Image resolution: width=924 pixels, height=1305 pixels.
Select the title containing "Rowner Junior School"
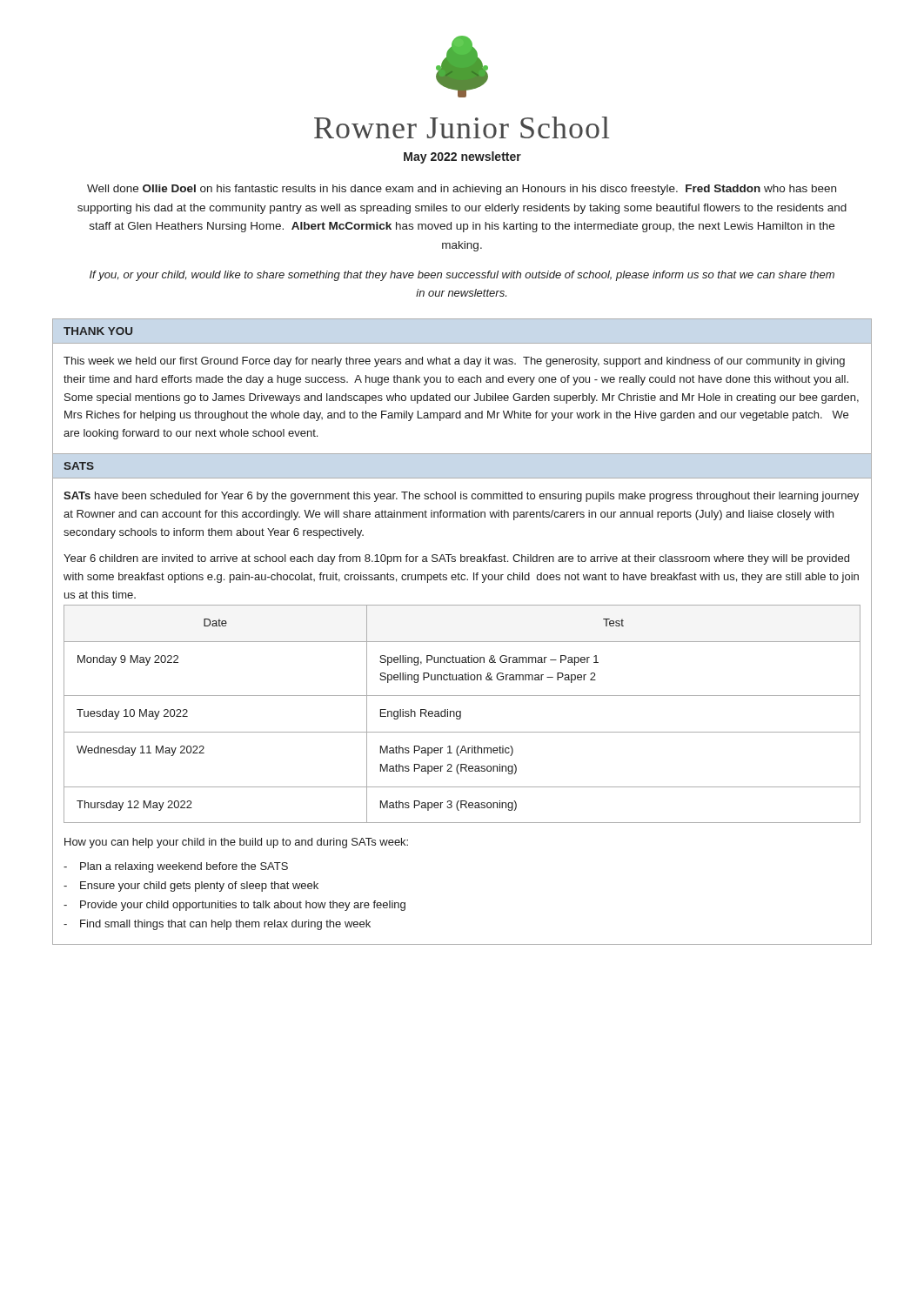462,128
